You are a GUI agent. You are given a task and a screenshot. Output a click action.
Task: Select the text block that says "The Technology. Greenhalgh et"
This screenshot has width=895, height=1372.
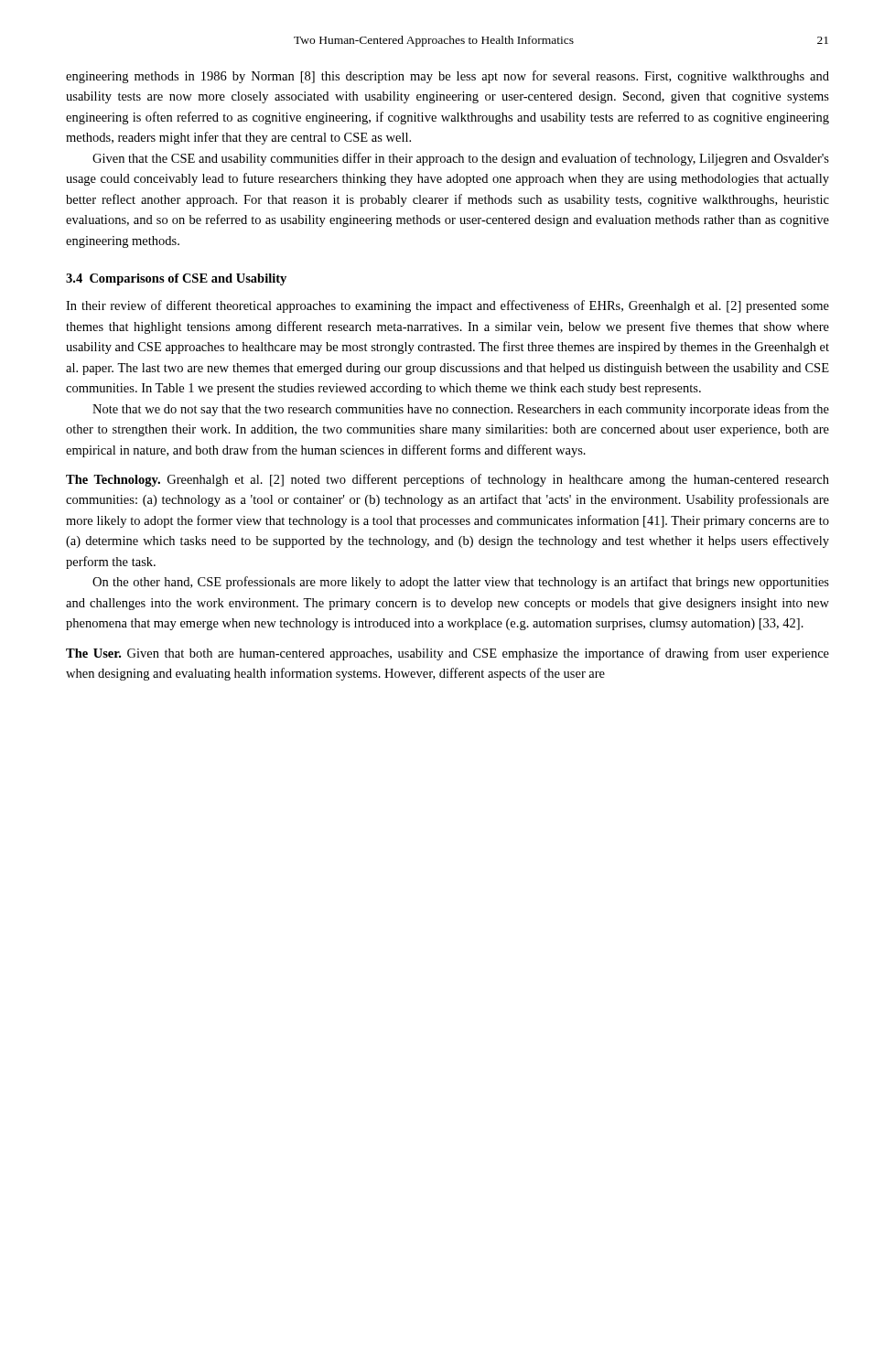[448, 521]
